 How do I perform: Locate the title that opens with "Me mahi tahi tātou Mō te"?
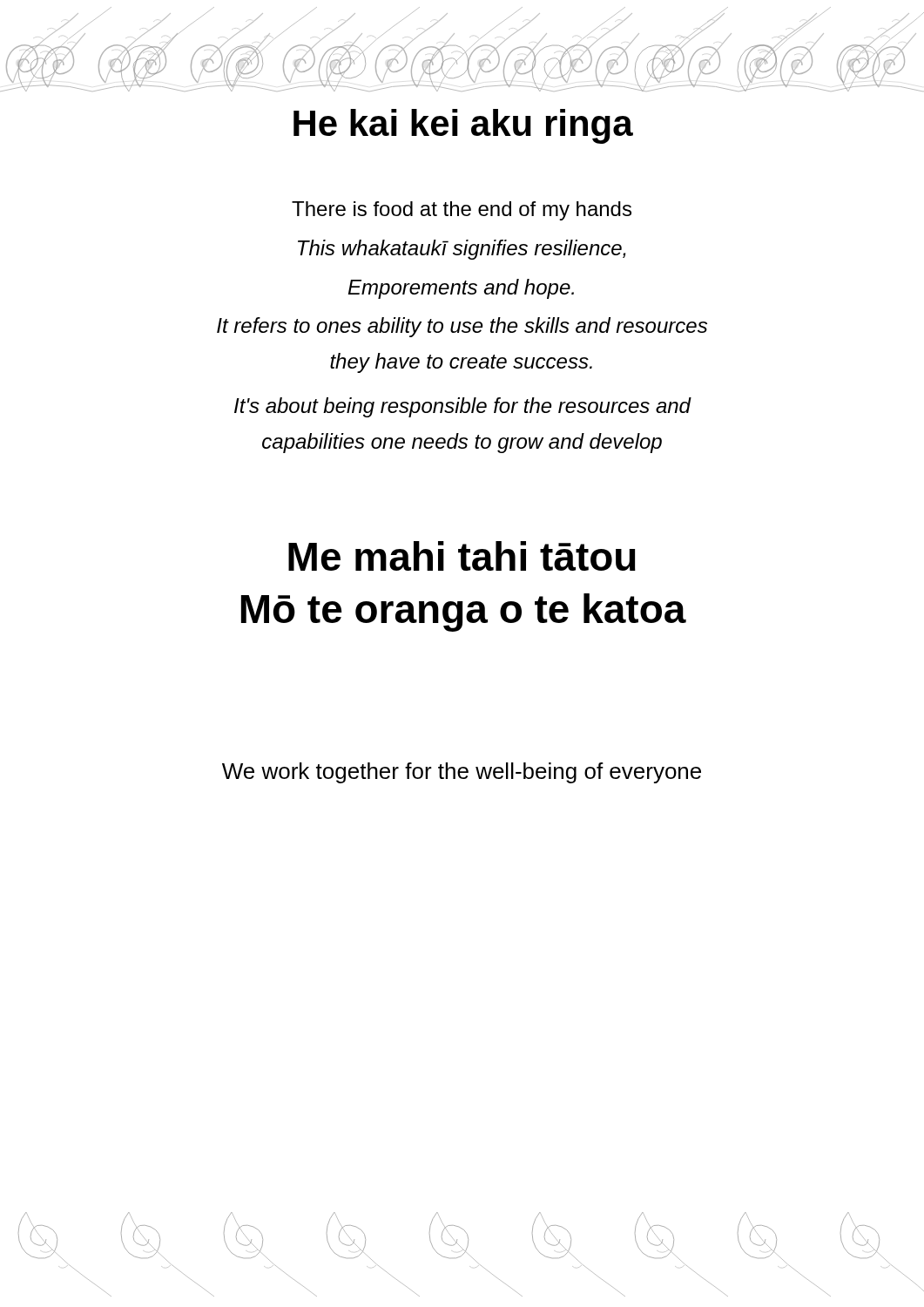tap(462, 583)
